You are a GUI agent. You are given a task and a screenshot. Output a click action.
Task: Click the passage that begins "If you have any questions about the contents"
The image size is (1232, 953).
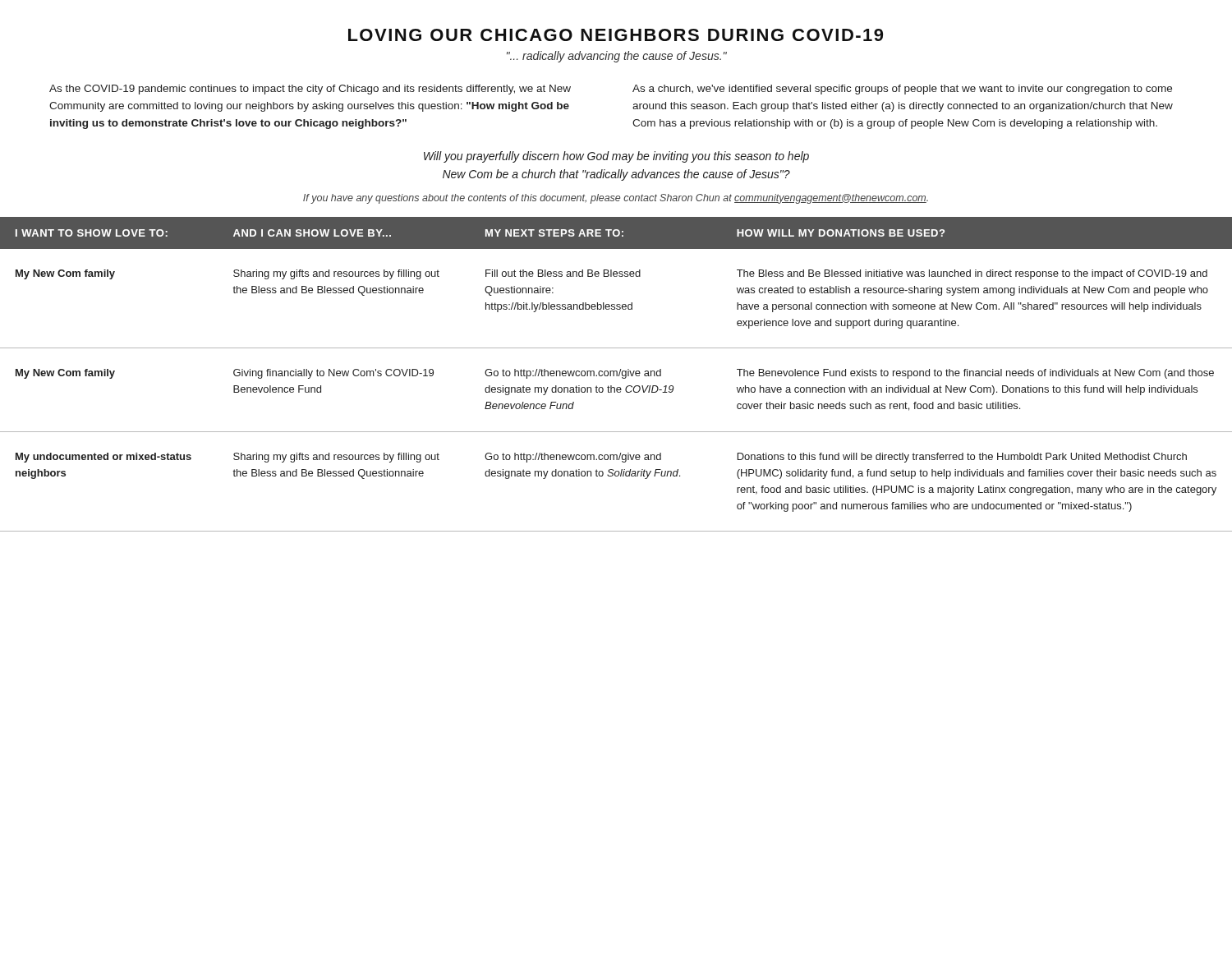point(616,198)
